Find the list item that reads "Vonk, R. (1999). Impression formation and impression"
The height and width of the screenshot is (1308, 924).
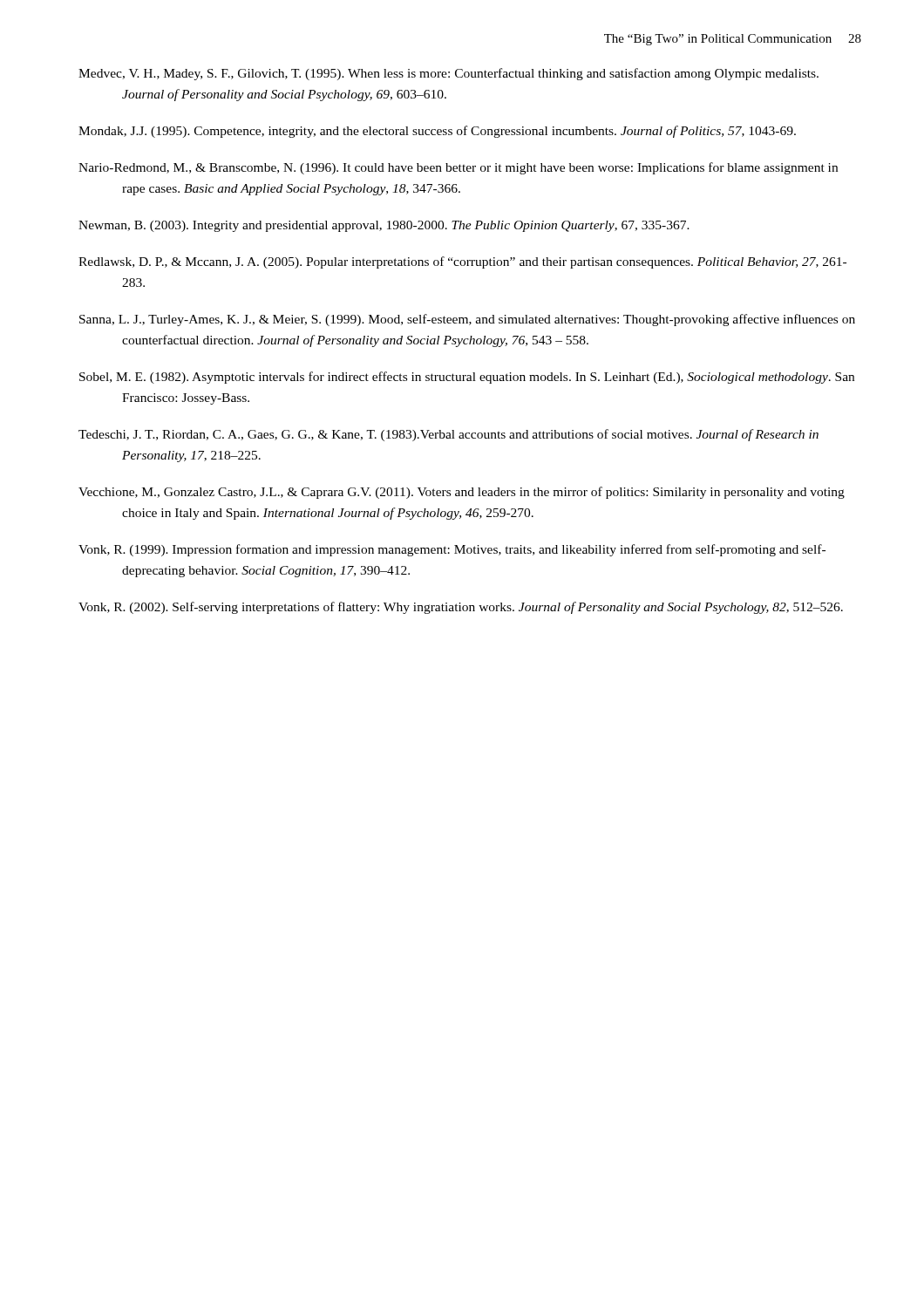point(452,560)
